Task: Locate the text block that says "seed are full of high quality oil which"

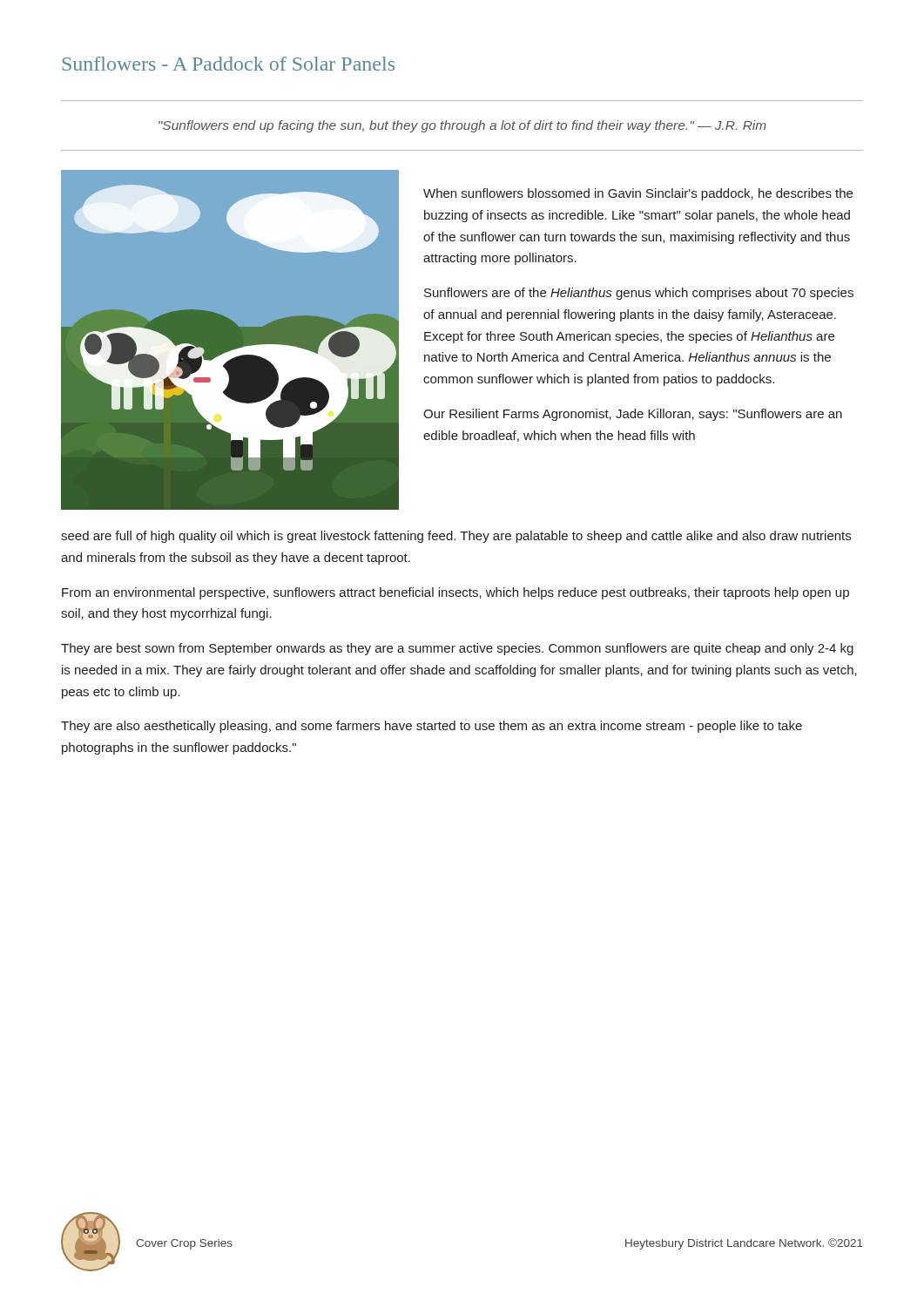Action: (462, 642)
